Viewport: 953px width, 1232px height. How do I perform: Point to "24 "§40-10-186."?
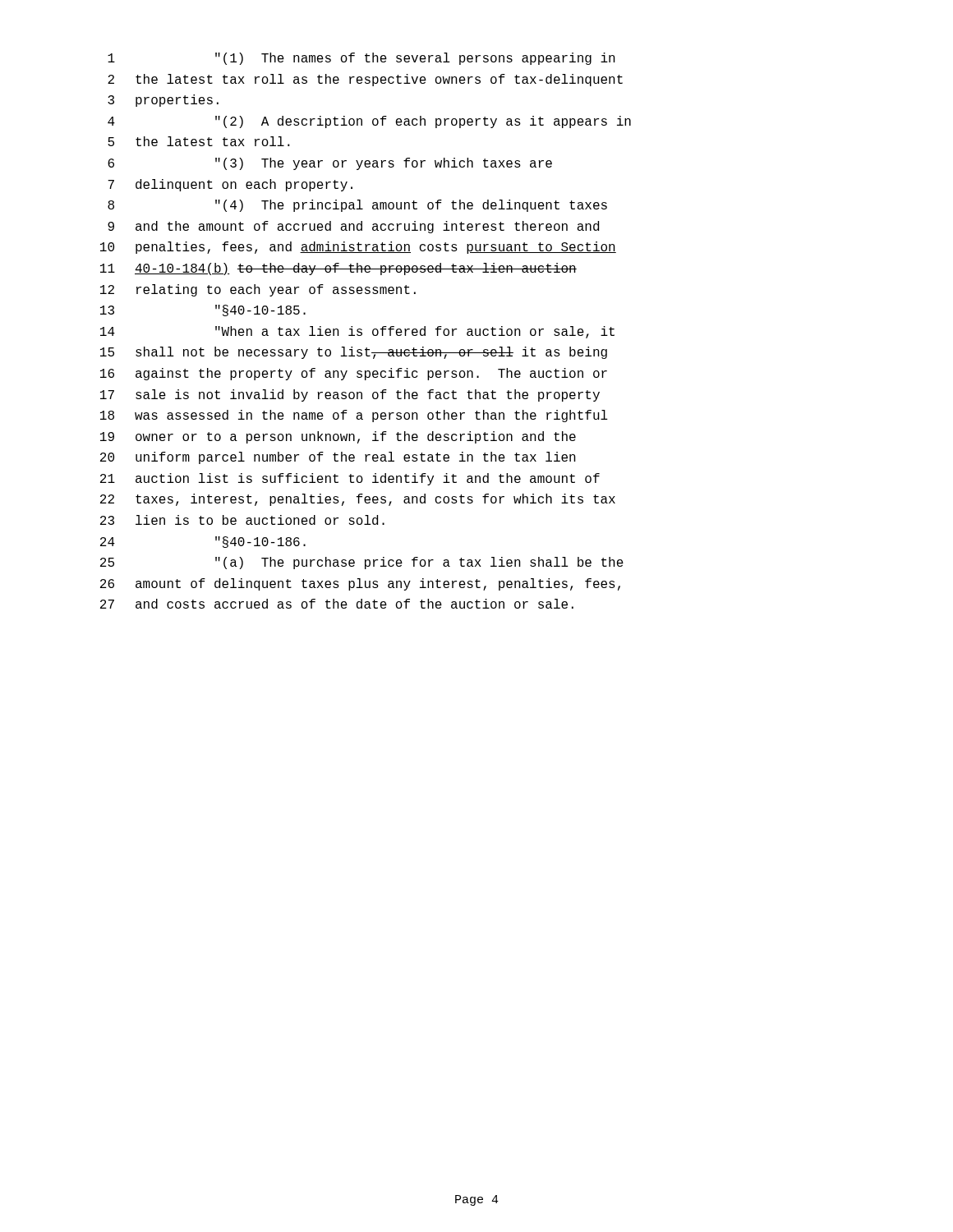coord(112,542)
